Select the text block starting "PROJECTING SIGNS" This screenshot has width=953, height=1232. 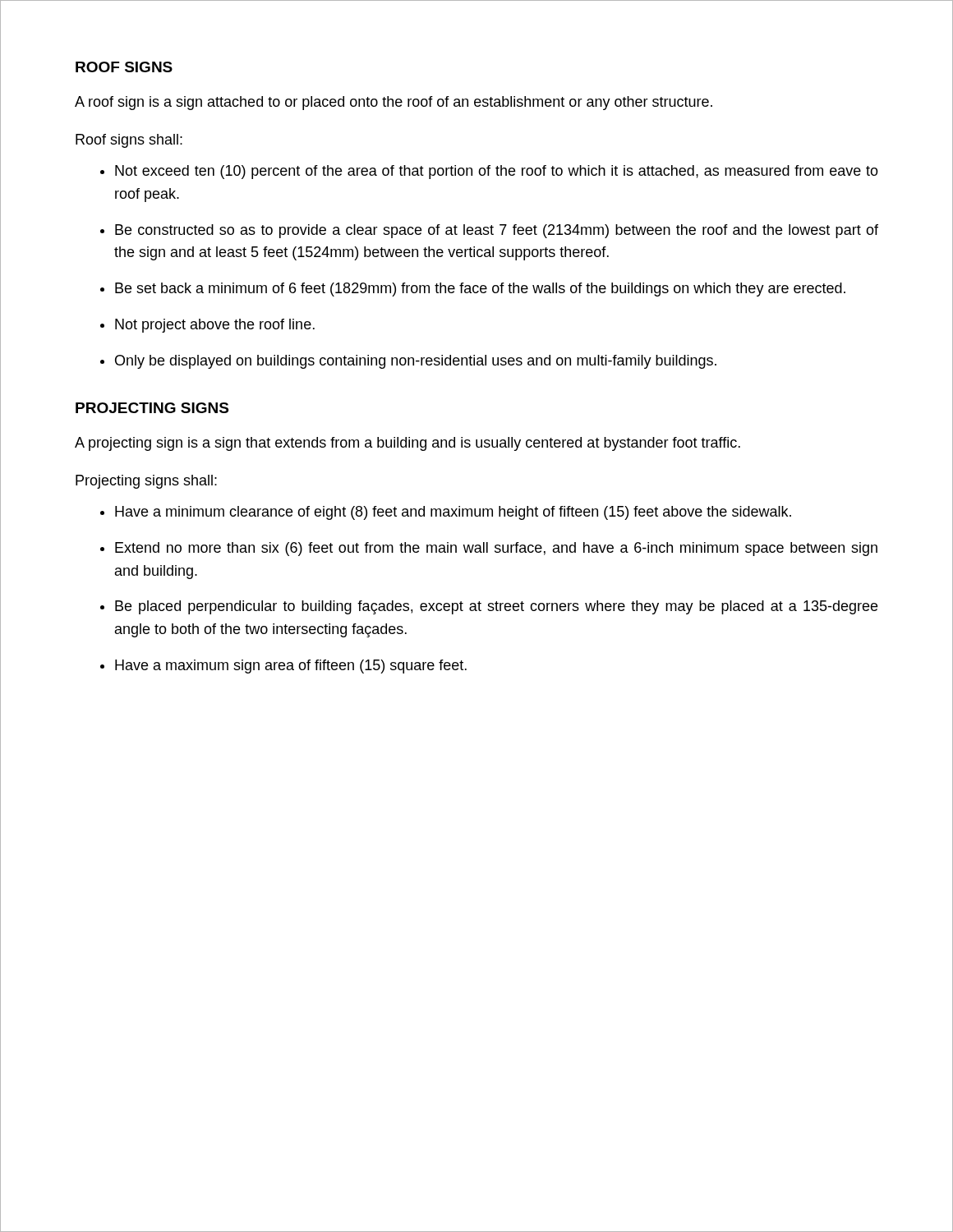[152, 408]
